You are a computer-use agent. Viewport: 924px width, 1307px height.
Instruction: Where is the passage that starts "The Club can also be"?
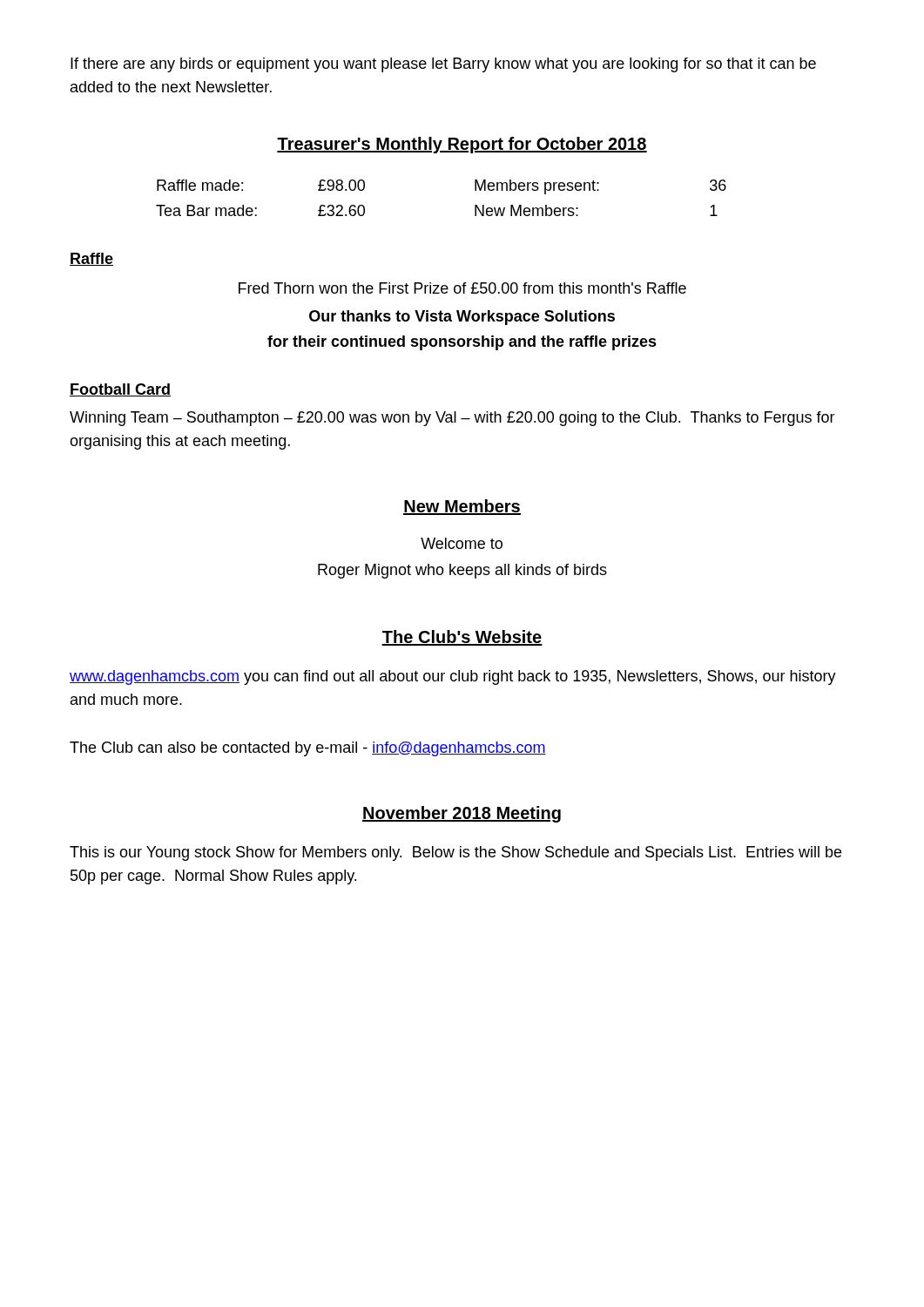click(308, 747)
